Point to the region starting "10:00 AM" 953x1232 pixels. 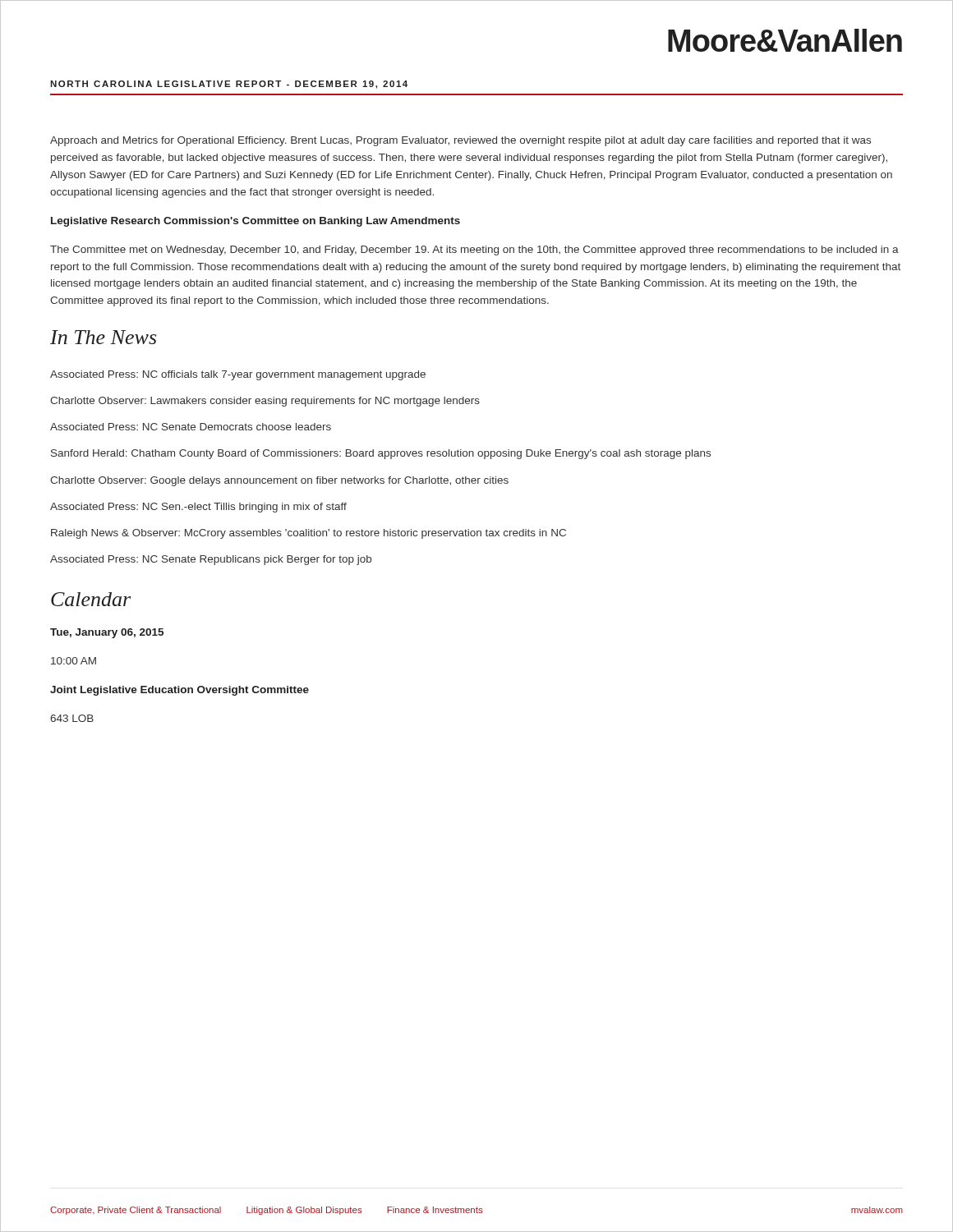click(74, 661)
